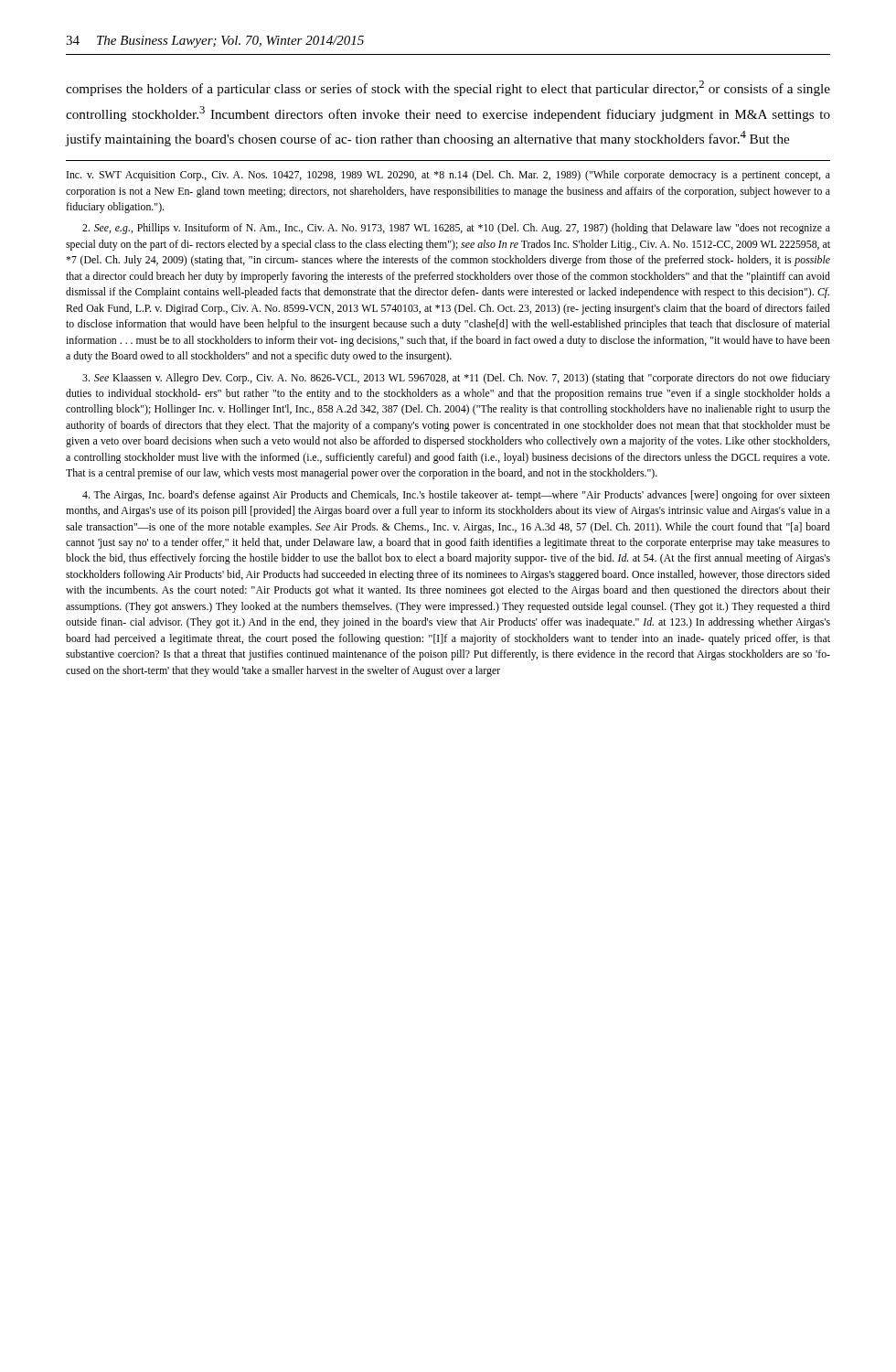Click on the text block starting "See, e.g., Phillips v. Insituform of N. Am.,"
Image resolution: width=896 pixels, height=1372 pixels.
click(448, 292)
